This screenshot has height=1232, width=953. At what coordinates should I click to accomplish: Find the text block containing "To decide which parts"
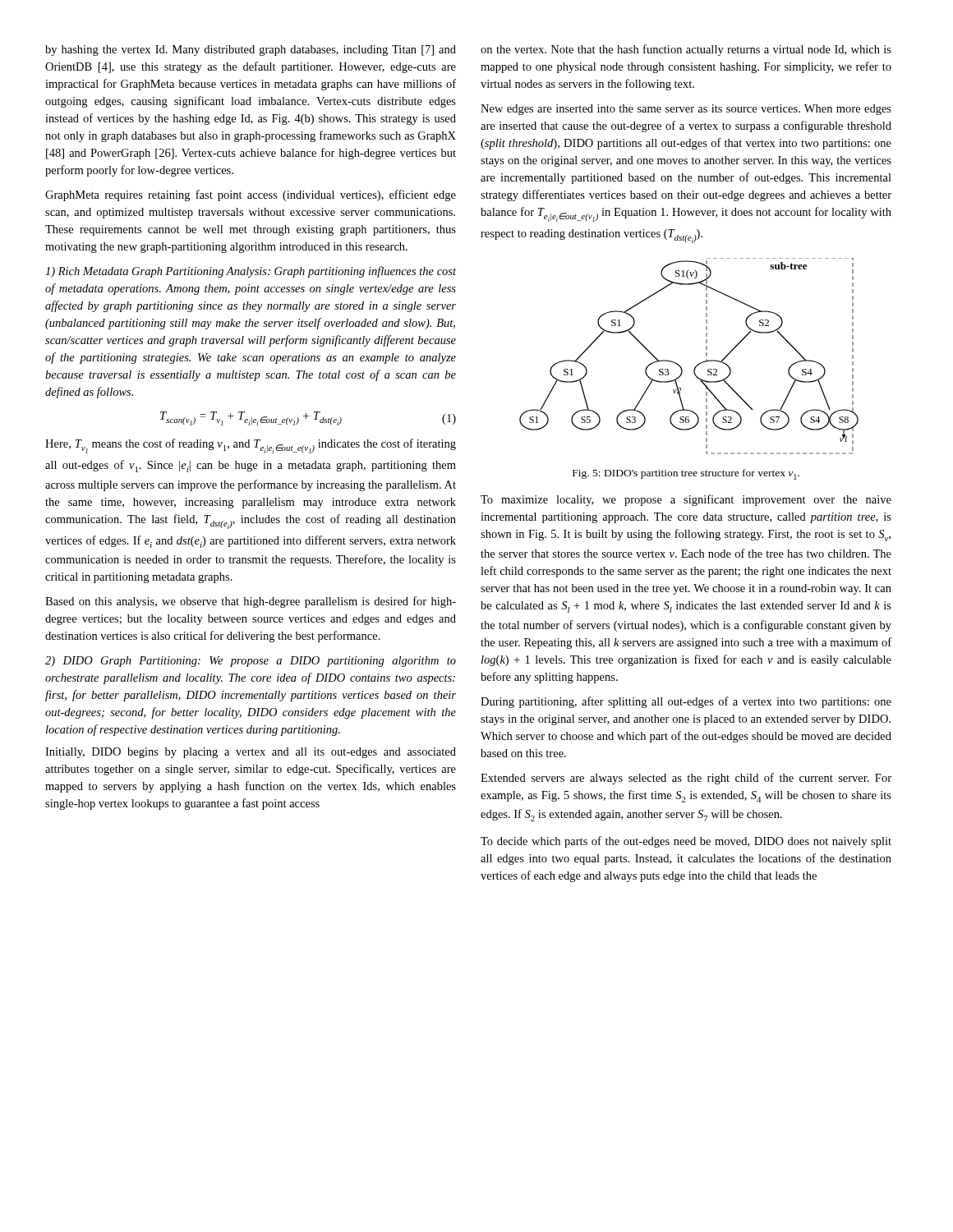tap(686, 858)
